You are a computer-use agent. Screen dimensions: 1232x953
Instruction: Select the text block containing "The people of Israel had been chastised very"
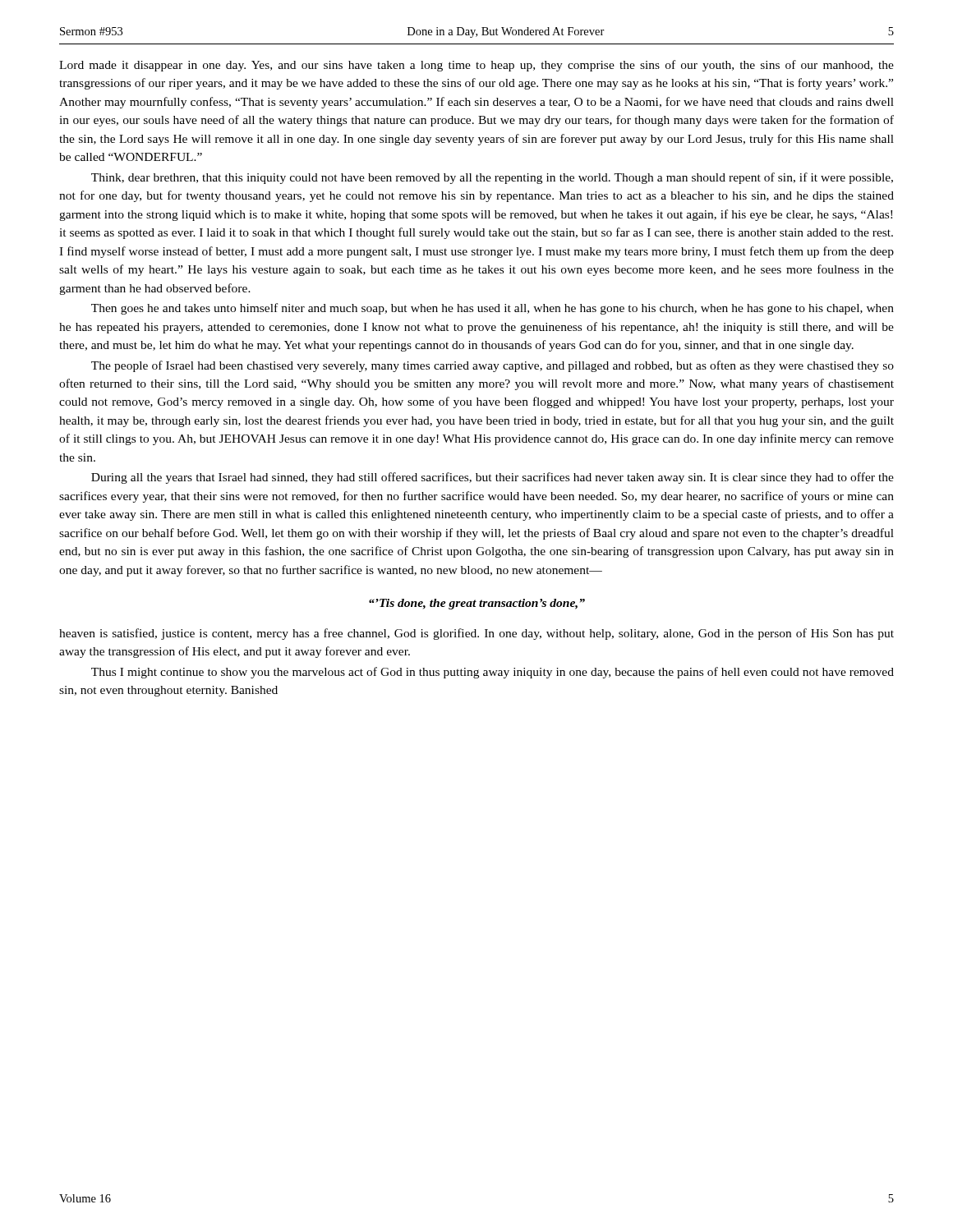coord(476,411)
